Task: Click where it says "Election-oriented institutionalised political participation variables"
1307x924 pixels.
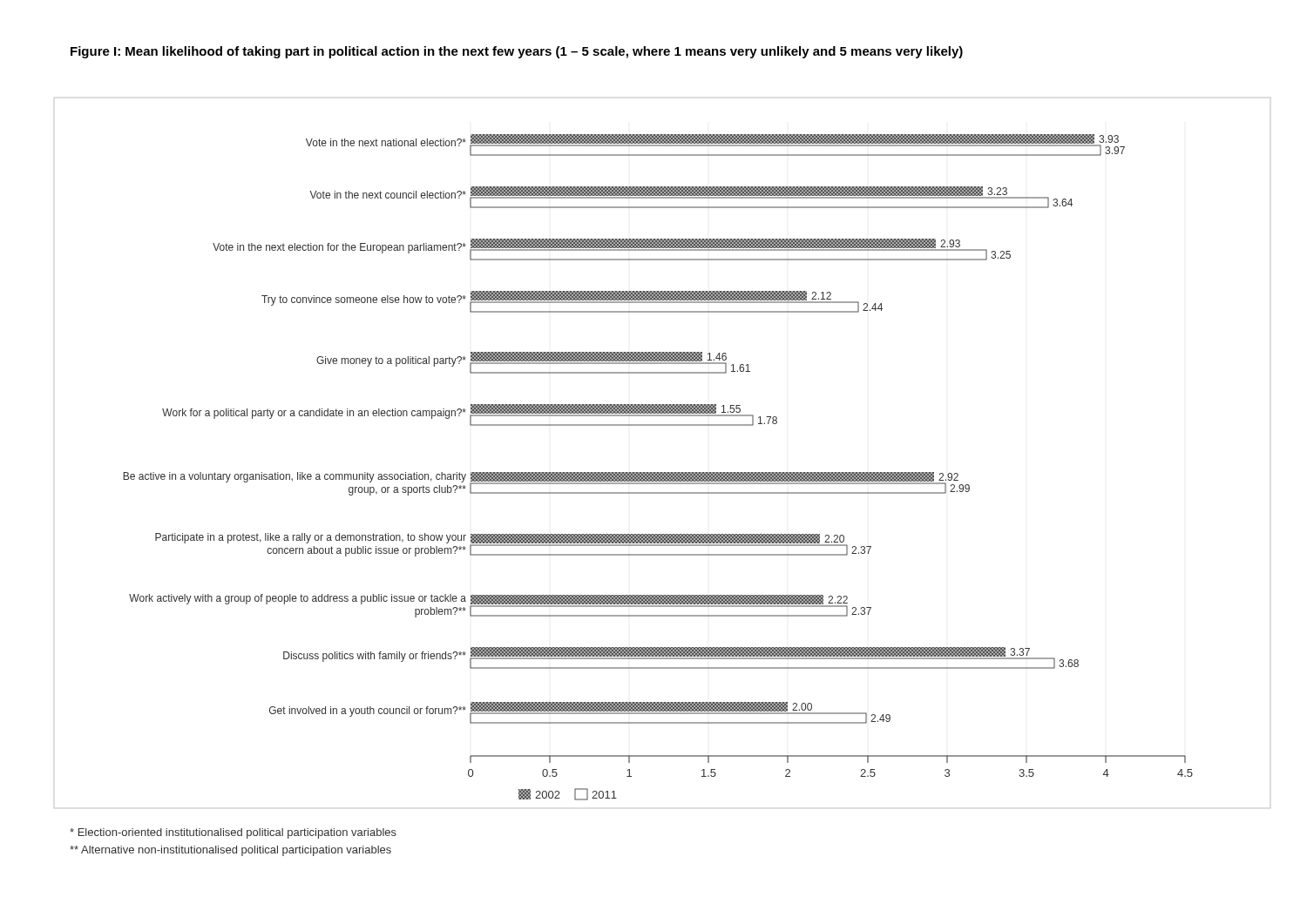Action: (233, 832)
